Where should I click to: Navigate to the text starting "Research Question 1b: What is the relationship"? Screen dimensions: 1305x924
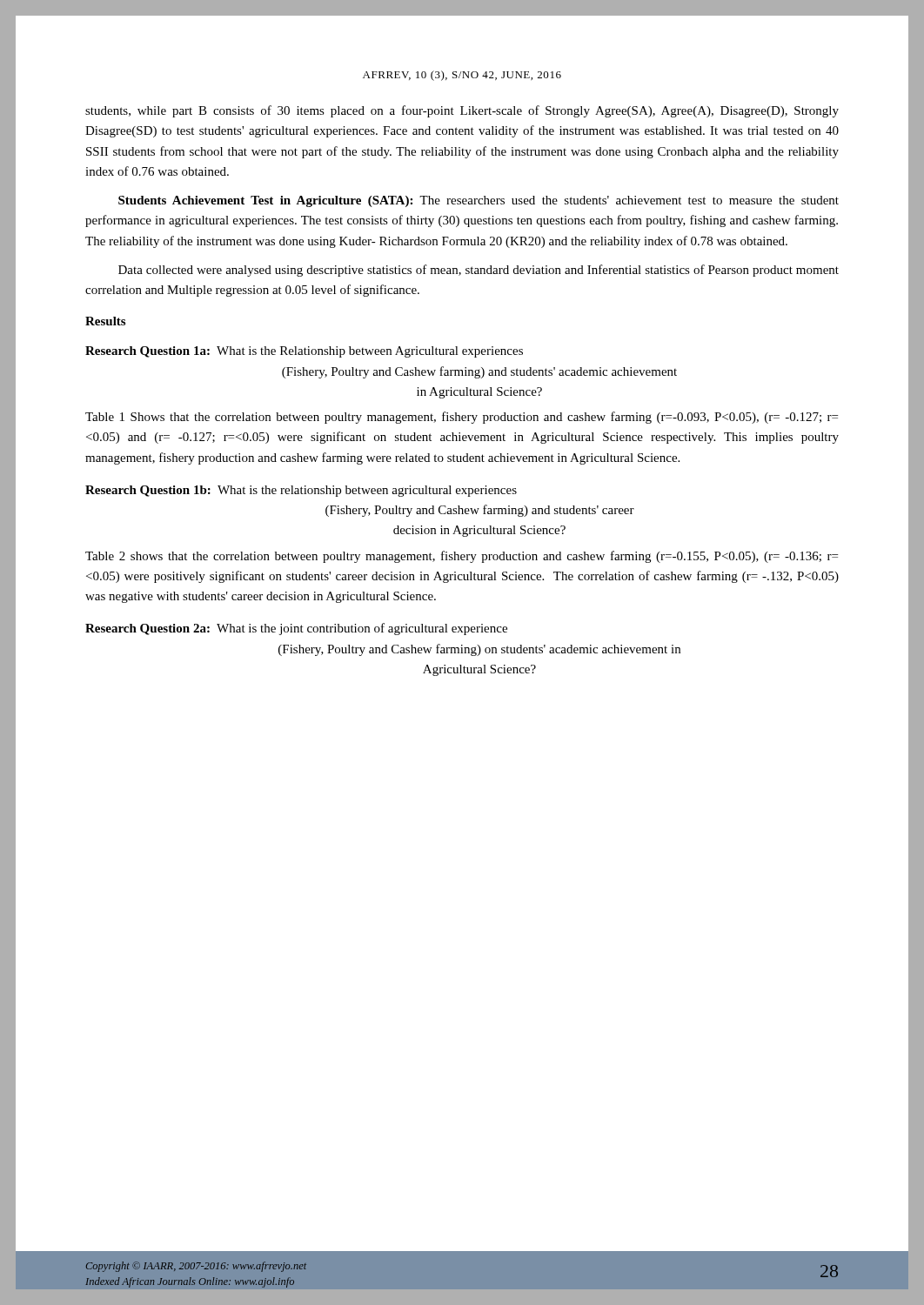tap(445, 512)
